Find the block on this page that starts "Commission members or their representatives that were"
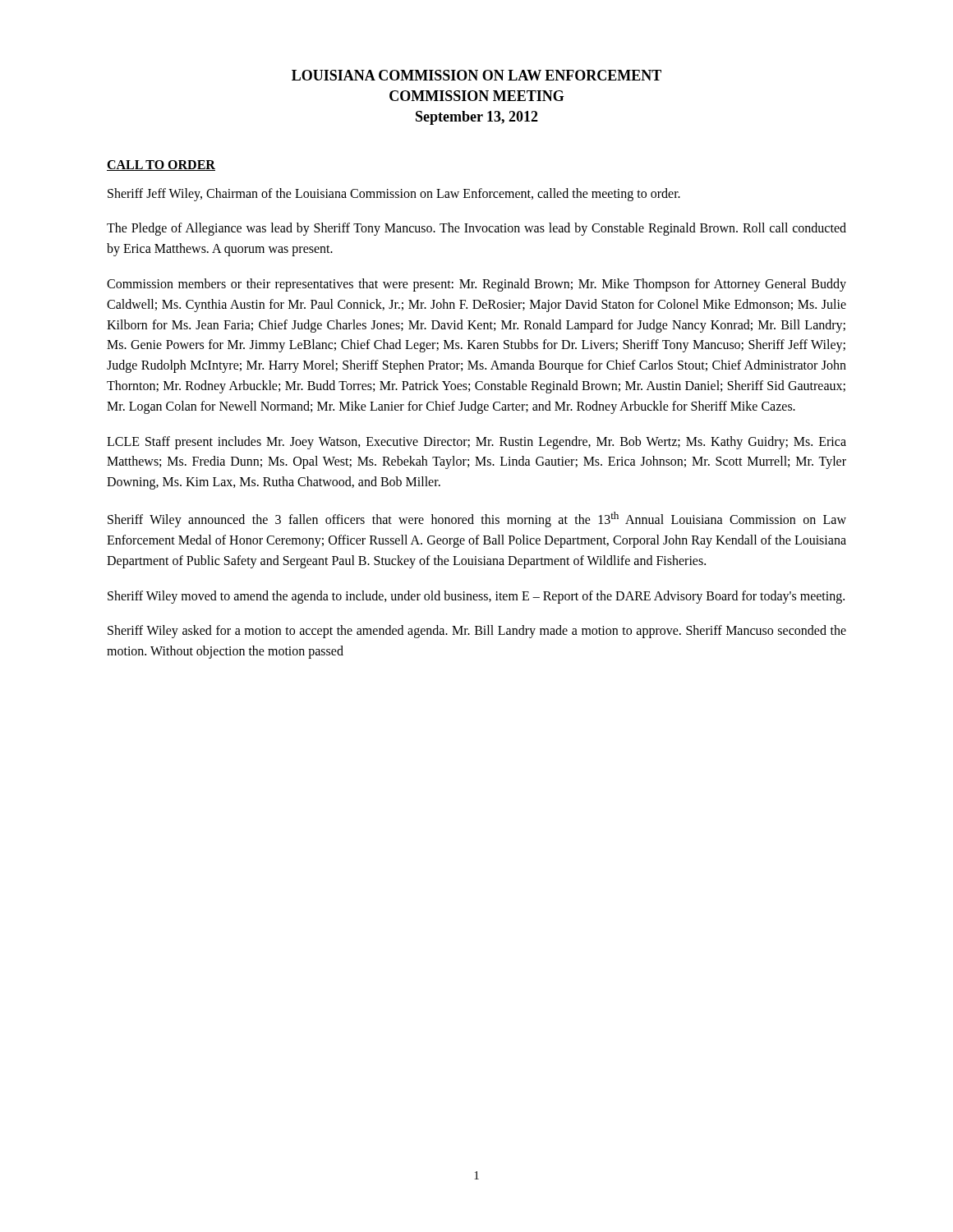The width and height of the screenshot is (953, 1232). click(476, 345)
